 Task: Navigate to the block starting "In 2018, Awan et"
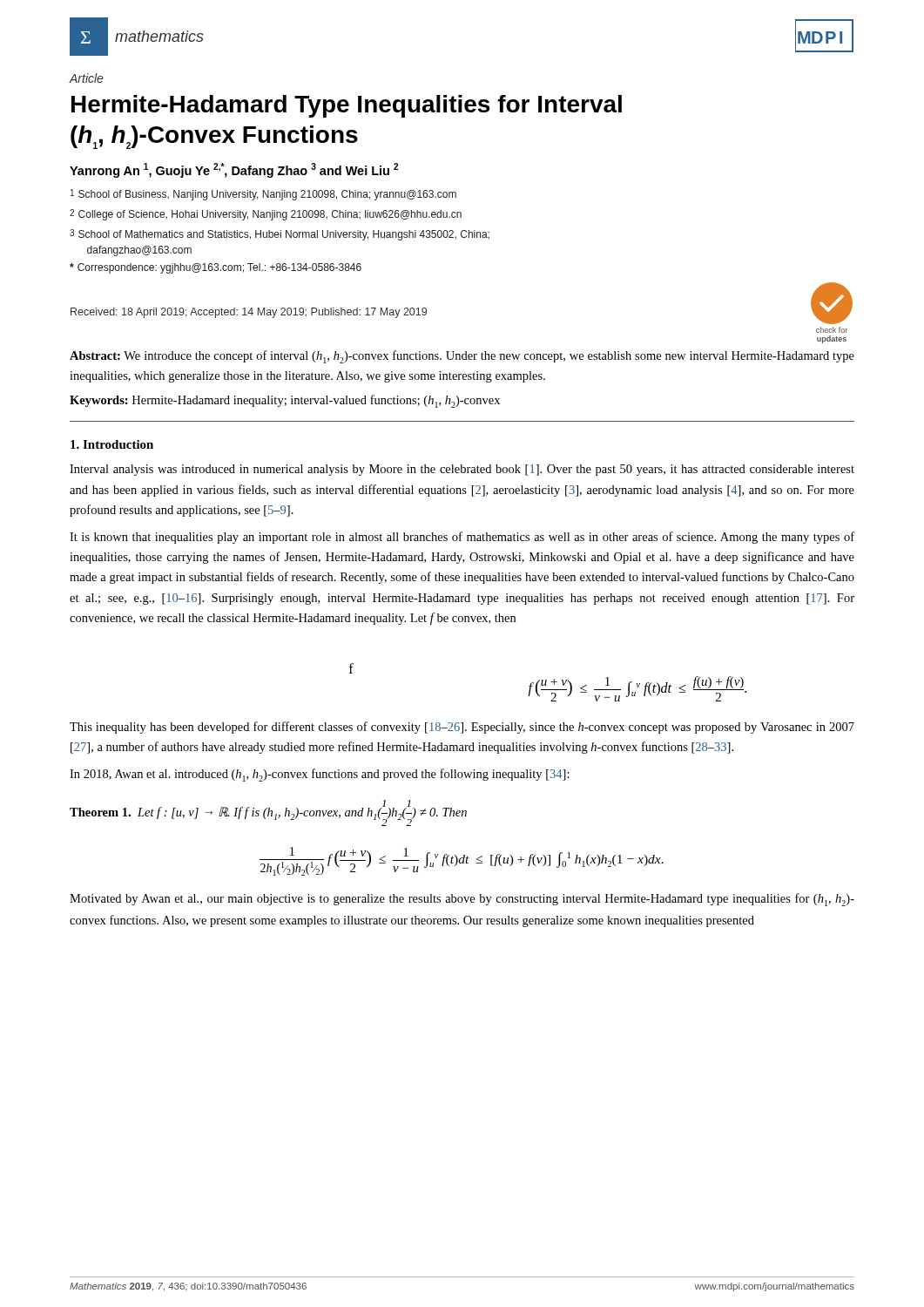320,775
